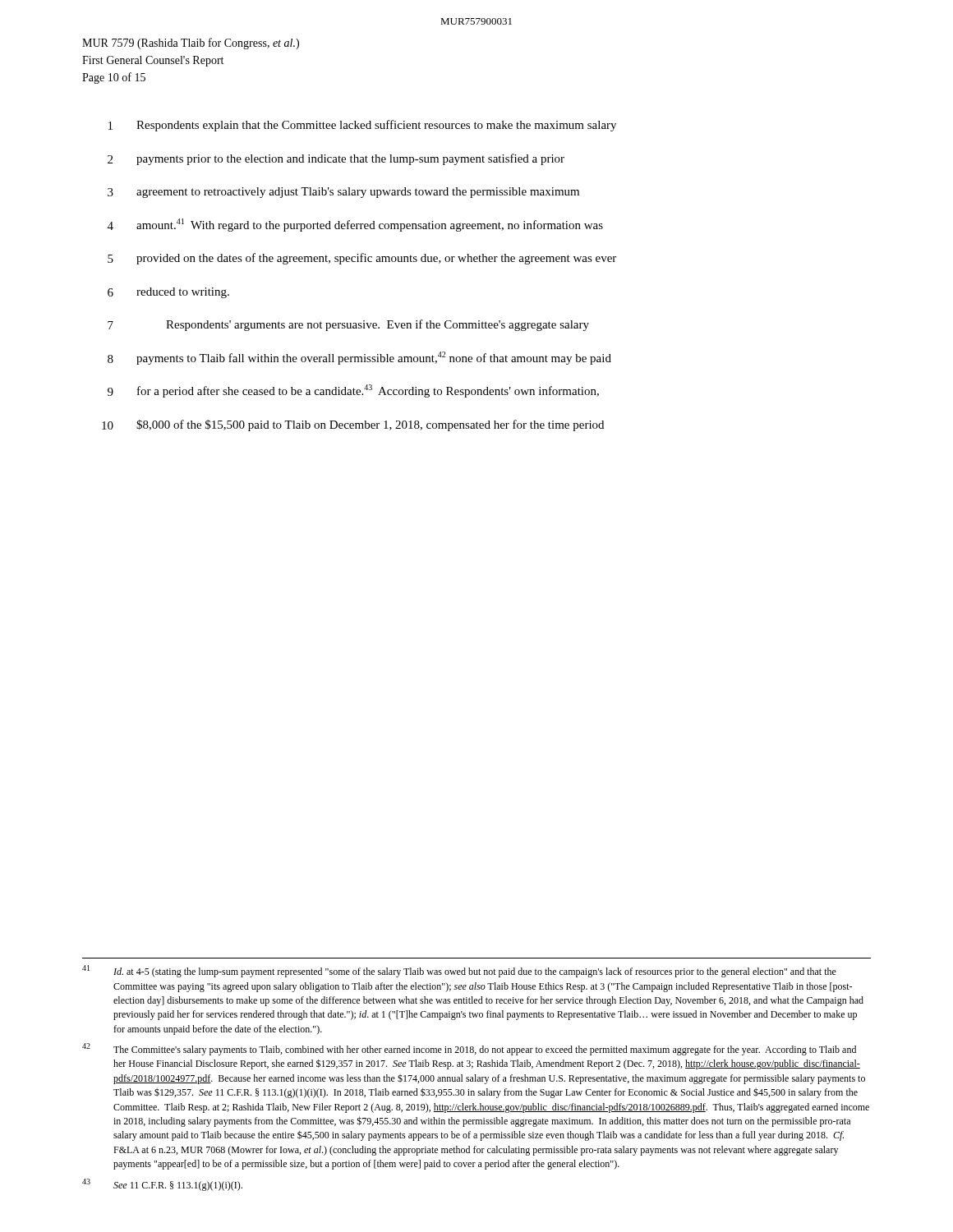Click on the text starting "3 agreement to retroactively adjust"
The image size is (953, 1232).
[476, 192]
